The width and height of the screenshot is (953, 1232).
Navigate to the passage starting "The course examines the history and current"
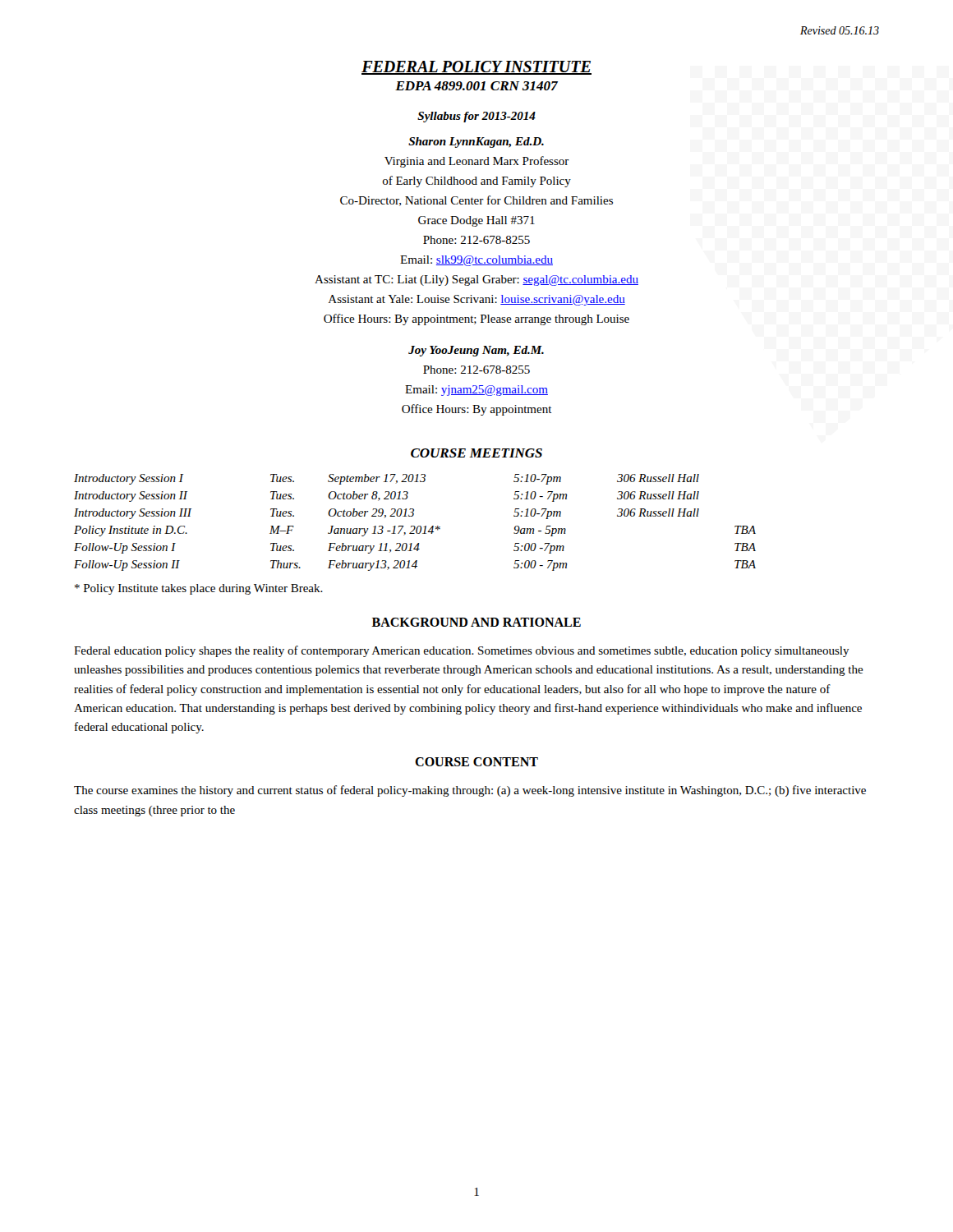[x=470, y=800]
